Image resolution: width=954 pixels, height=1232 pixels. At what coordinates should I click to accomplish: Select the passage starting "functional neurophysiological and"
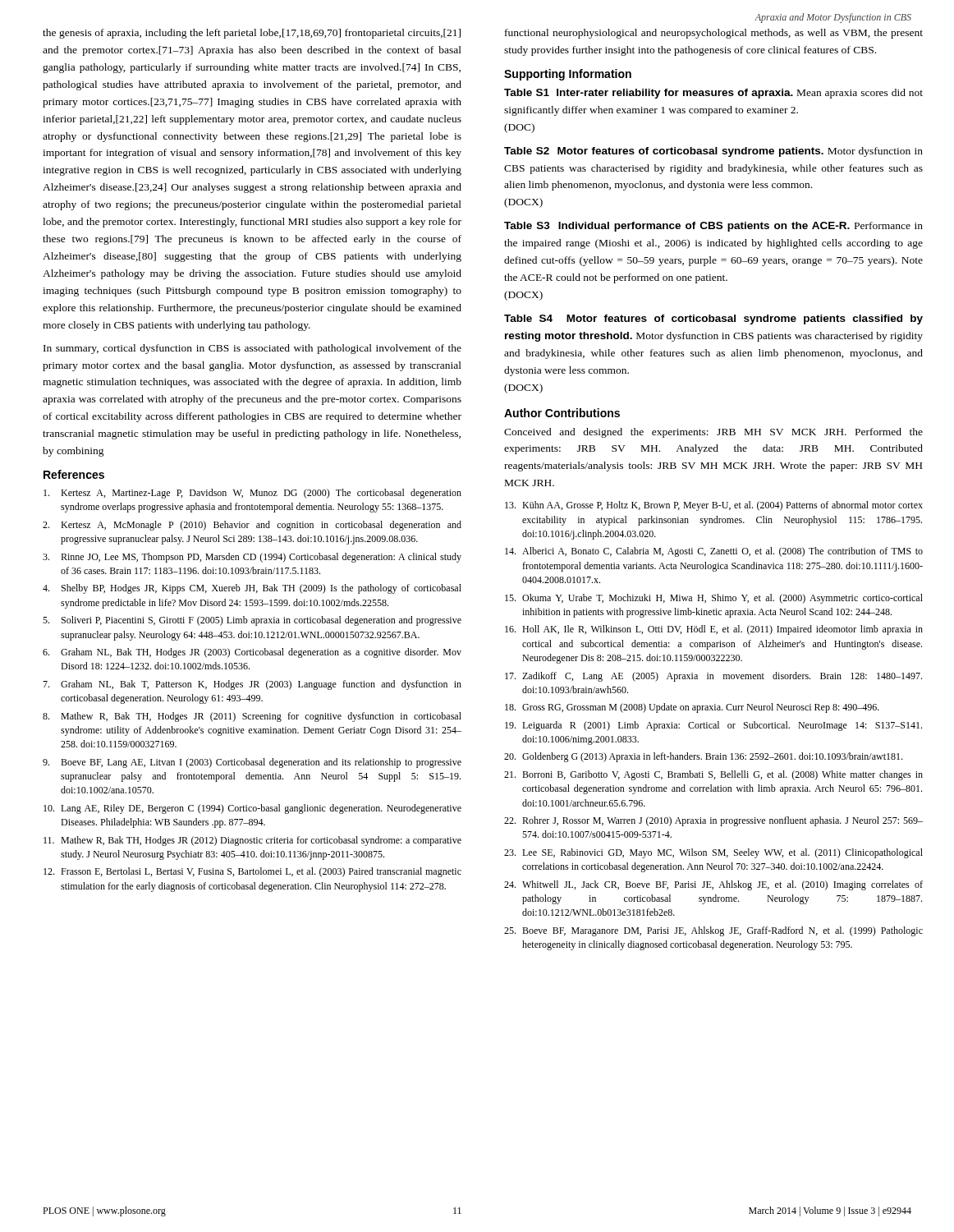713,42
